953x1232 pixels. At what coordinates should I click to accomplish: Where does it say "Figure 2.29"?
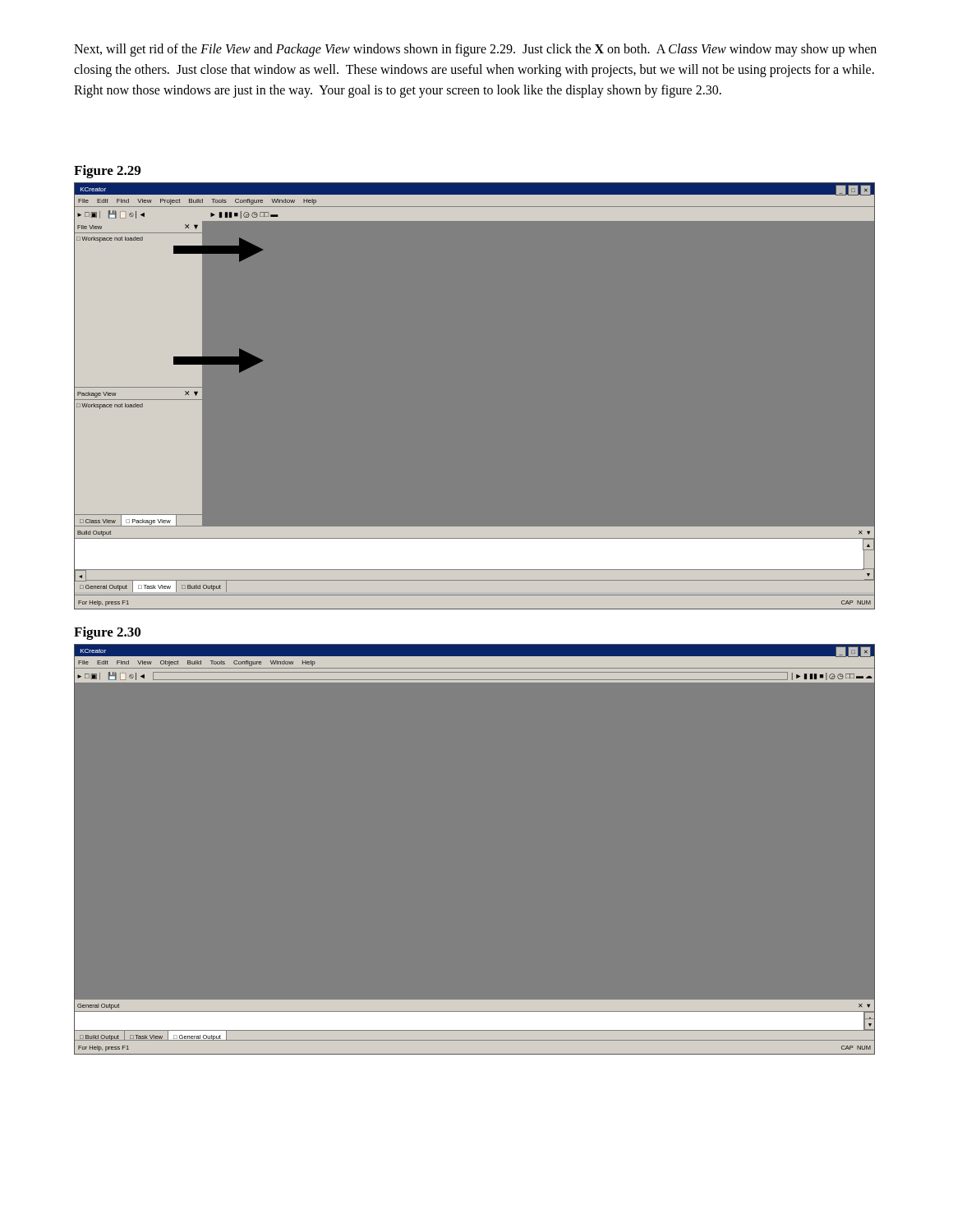[108, 170]
